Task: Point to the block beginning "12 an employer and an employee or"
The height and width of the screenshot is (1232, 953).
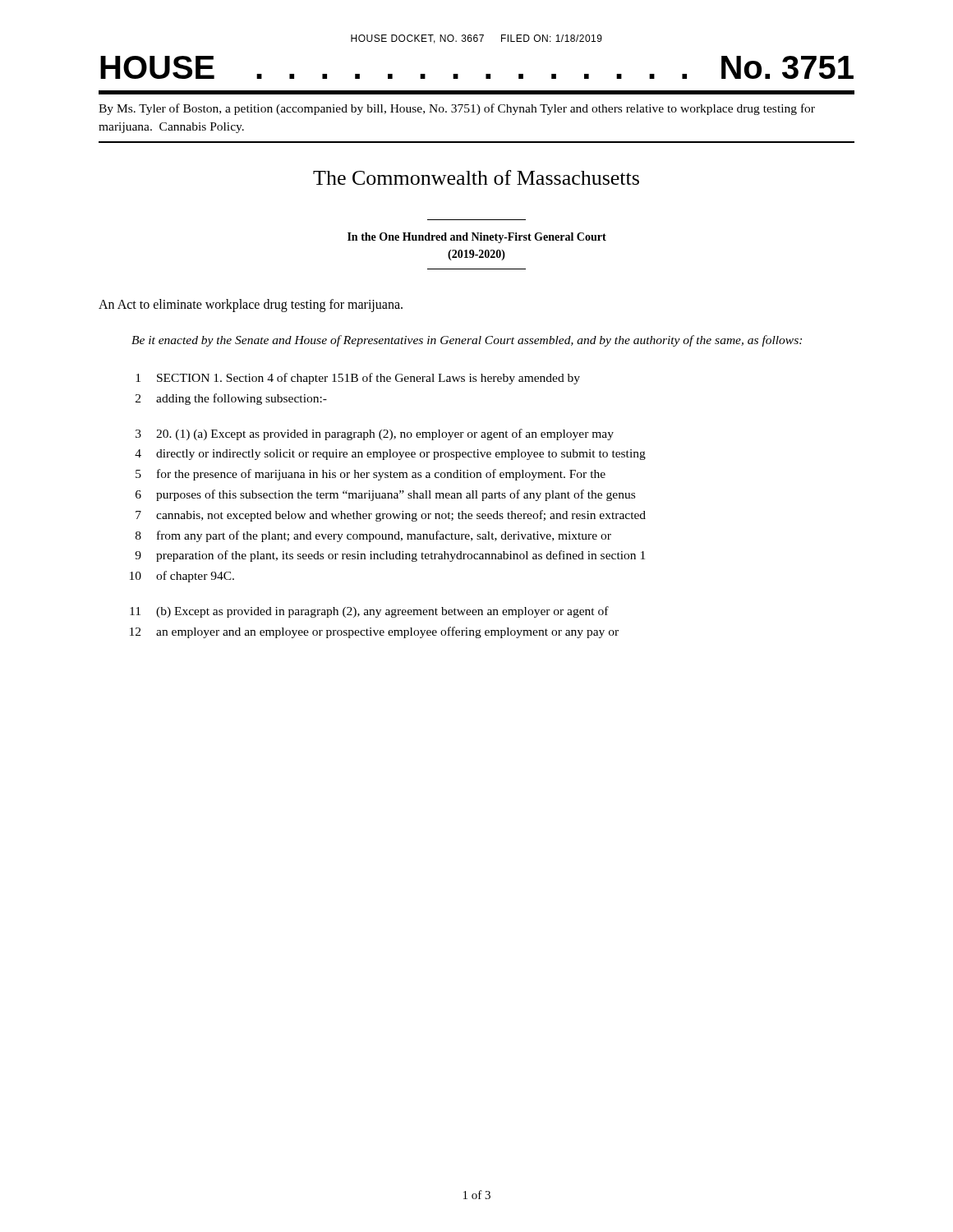Action: point(476,632)
